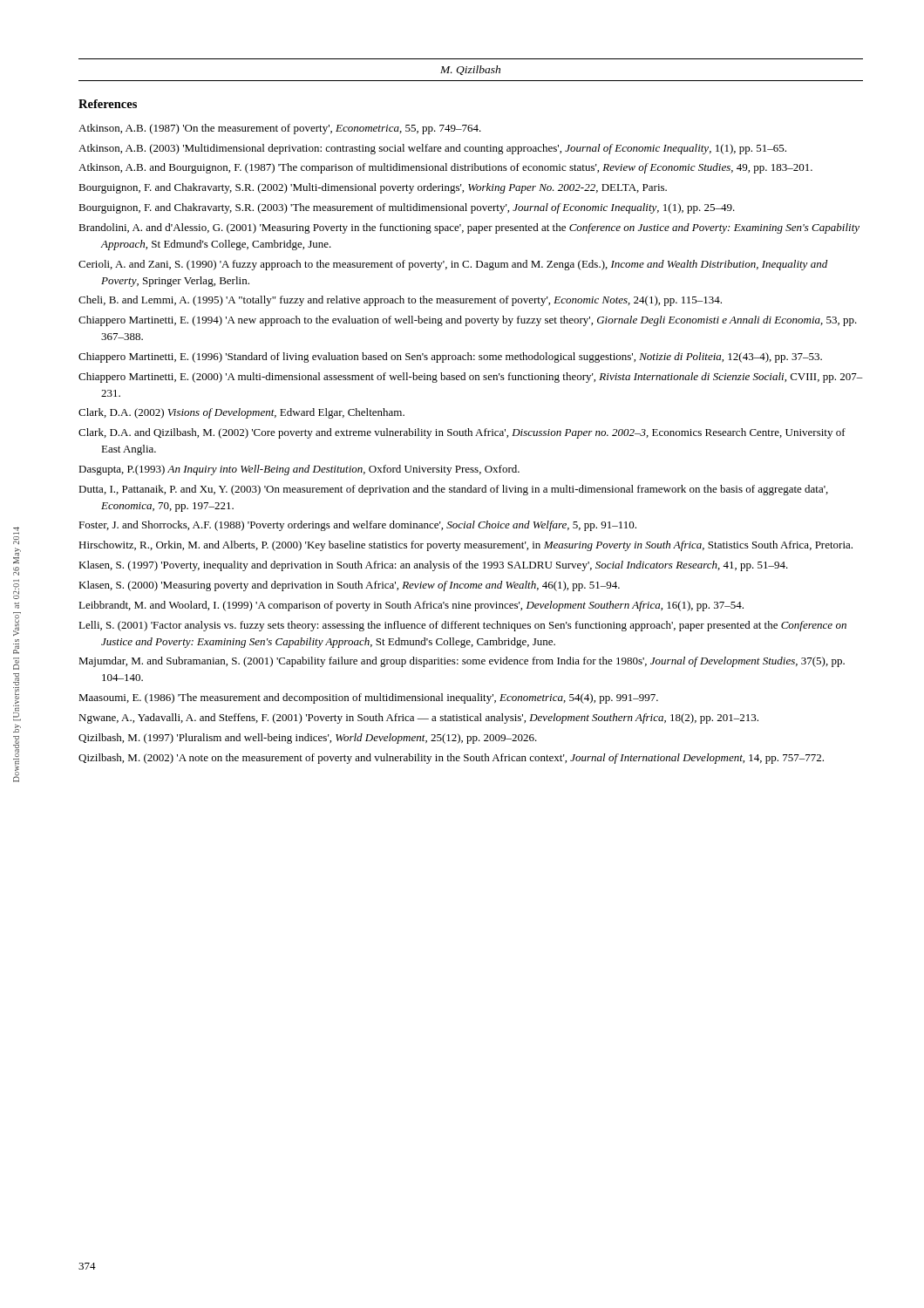This screenshot has width=924, height=1308.
Task: Locate the list item that says "Chiappero Martinetti, E. (2000) 'A"
Action: click(x=470, y=384)
